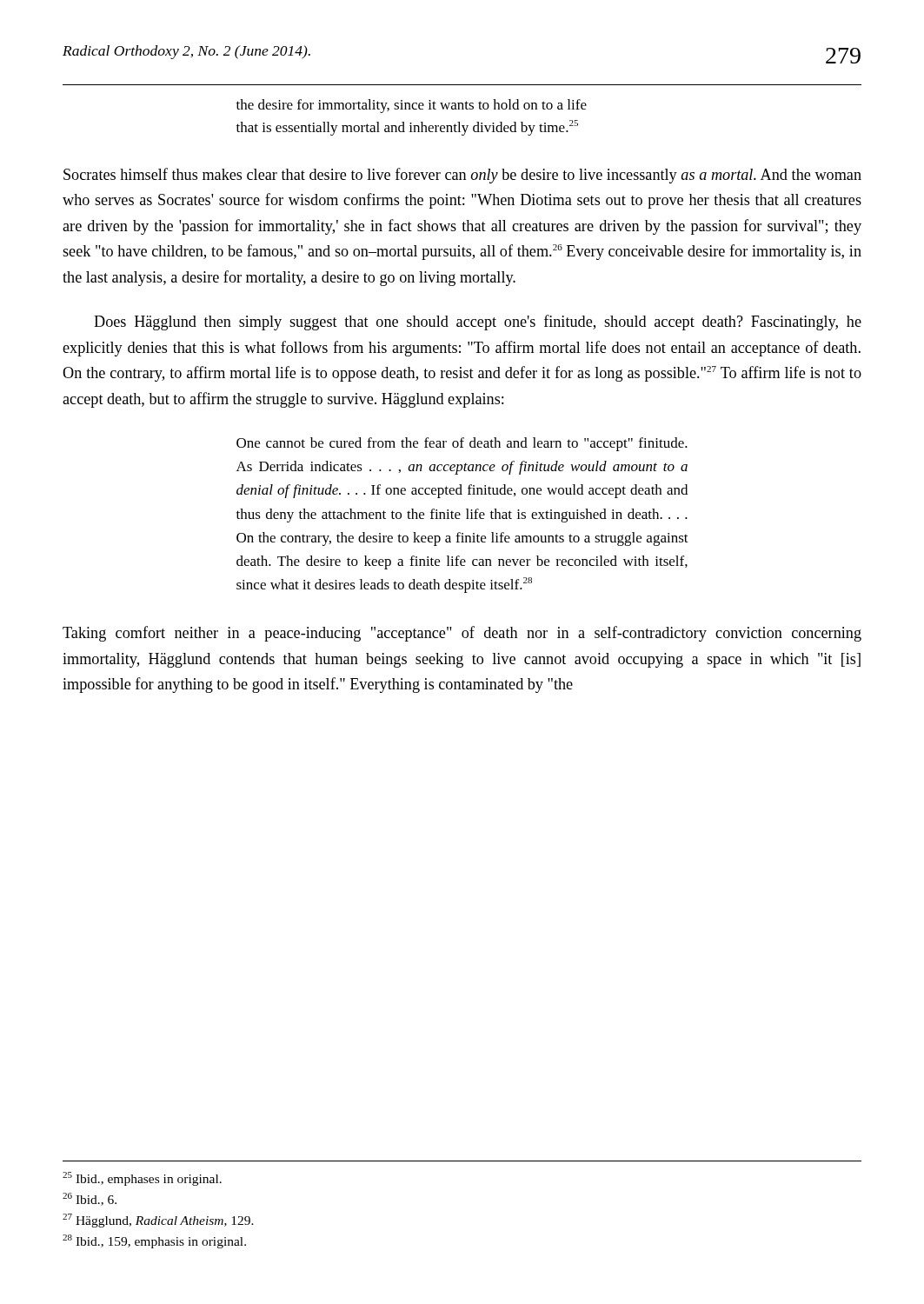The height and width of the screenshot is (1304, 924).
Task: Point to the block starting "Socrates himself thus"
Action: (462, 226)
